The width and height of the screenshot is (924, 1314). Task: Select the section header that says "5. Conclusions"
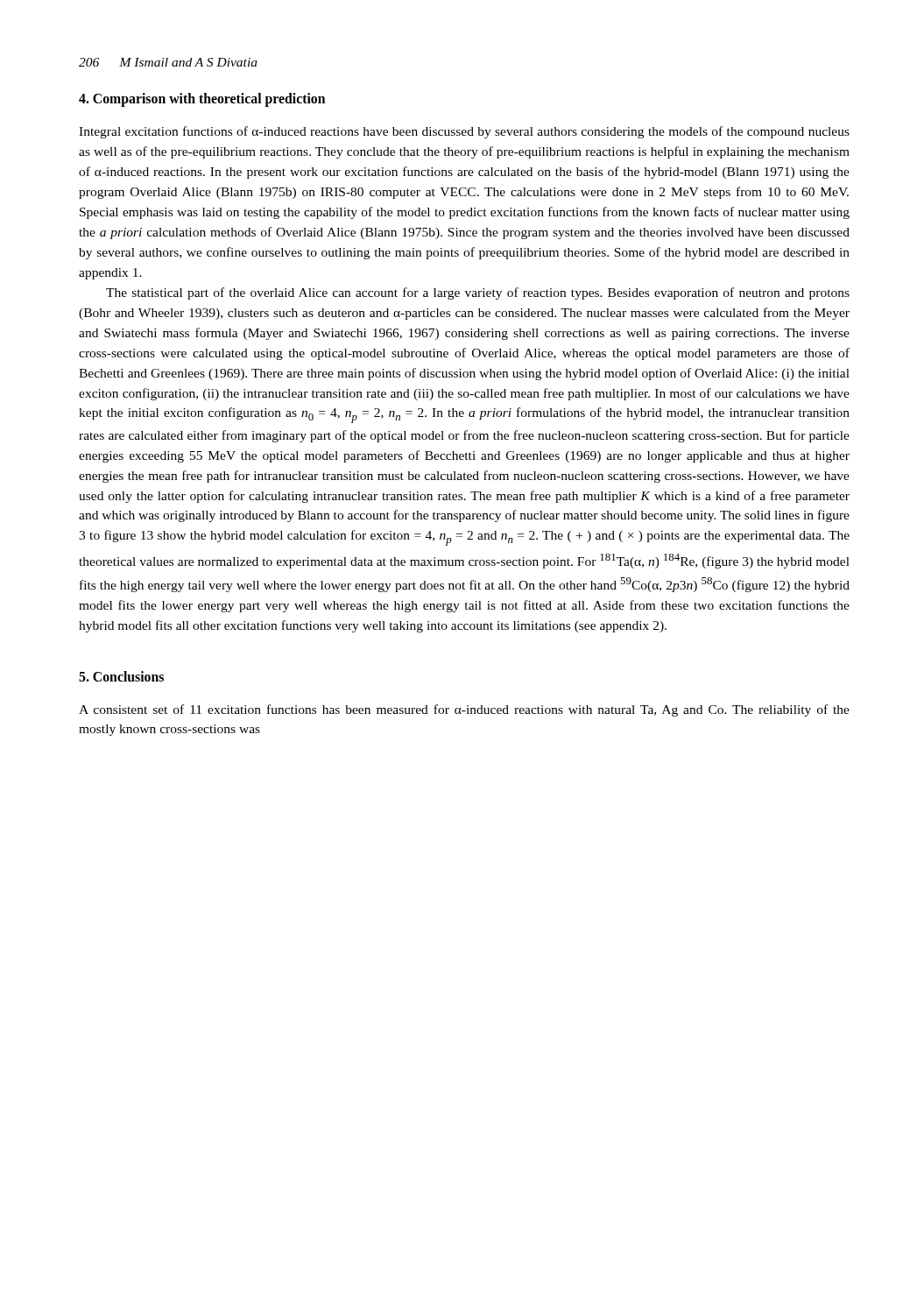tap(121, 676)
